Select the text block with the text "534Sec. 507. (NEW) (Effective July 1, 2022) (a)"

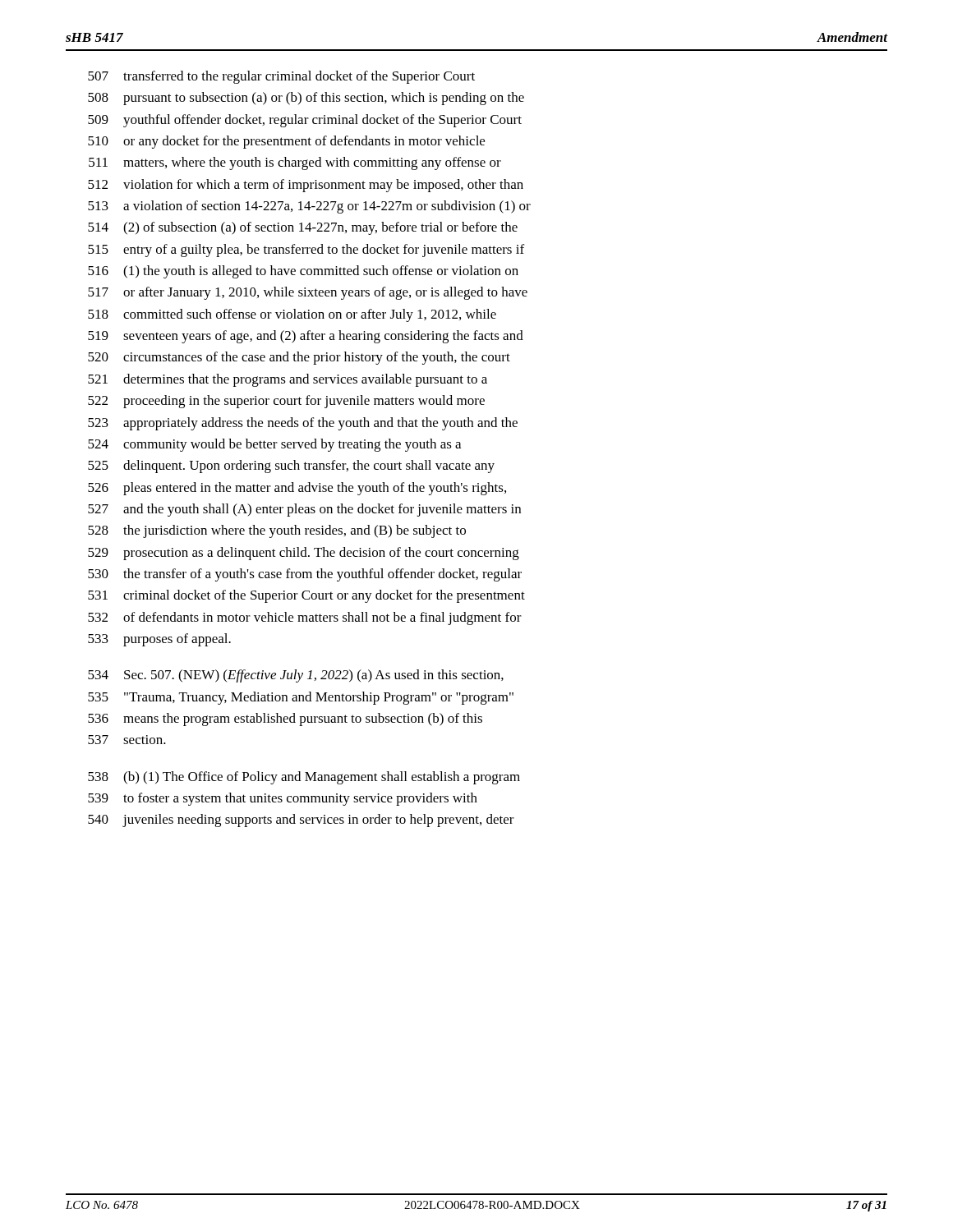tap(476, 708)
